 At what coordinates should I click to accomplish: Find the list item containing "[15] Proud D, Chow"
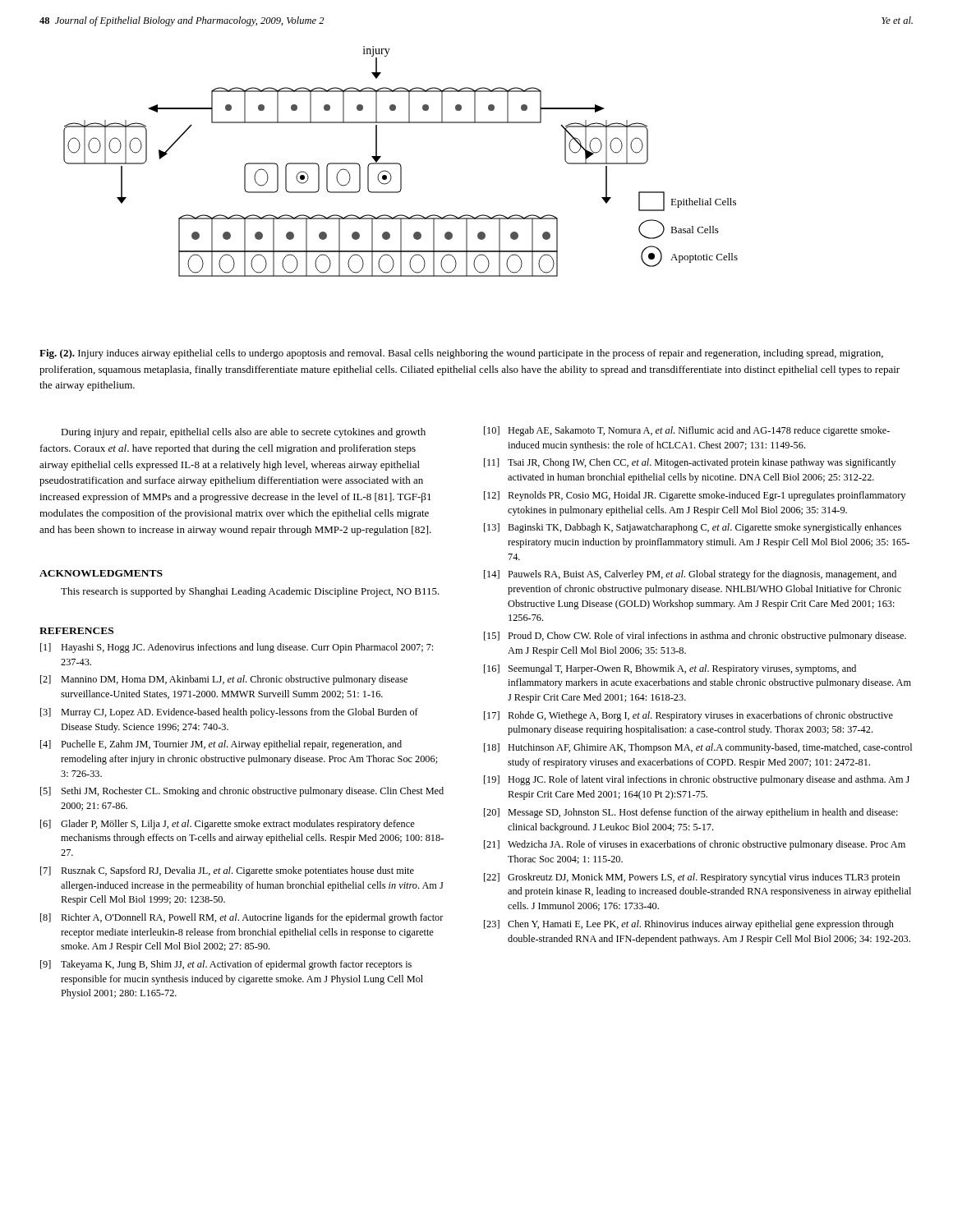coord(698,644)
